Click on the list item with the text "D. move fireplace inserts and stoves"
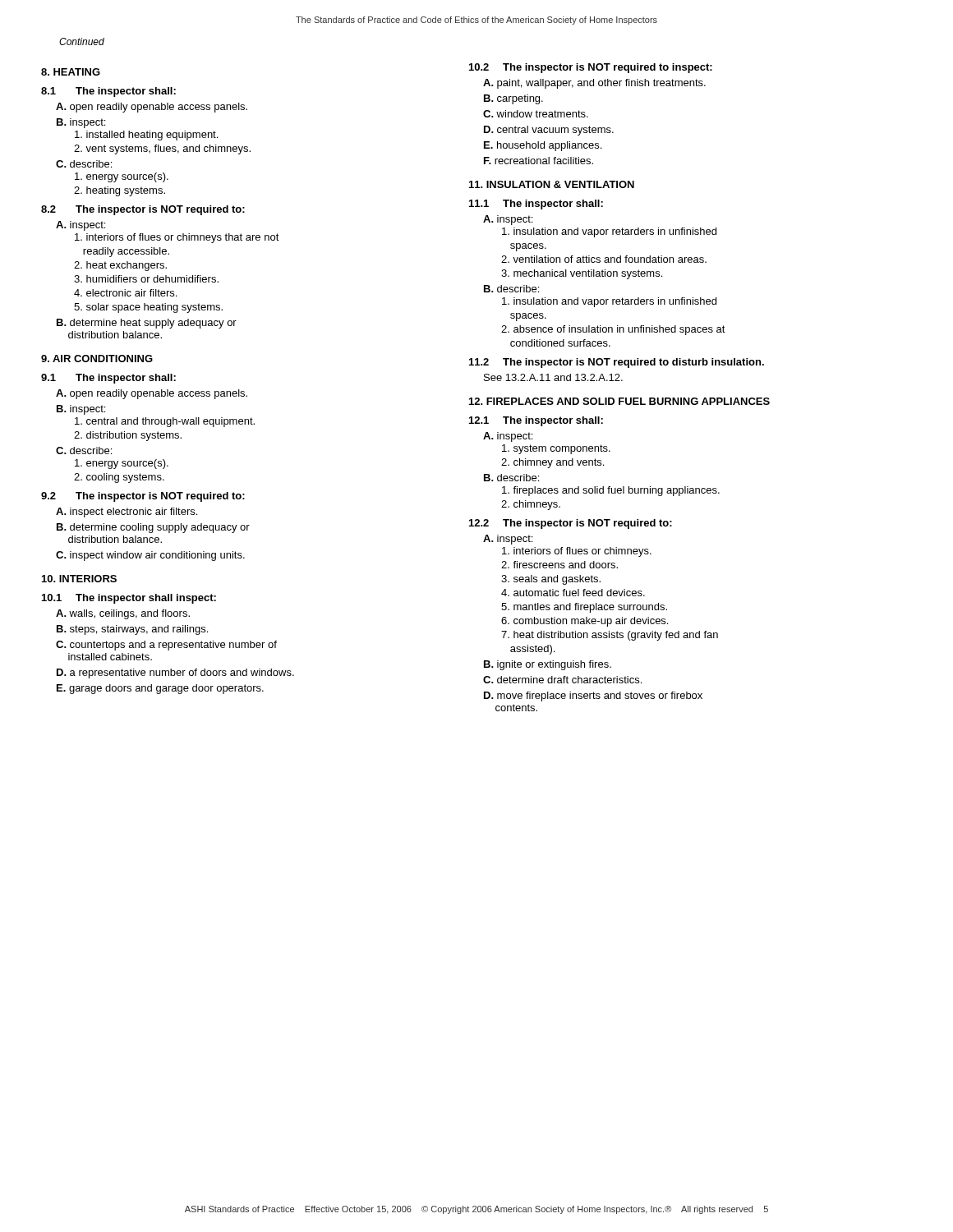Image resolution: width=953 pixels, height=1232 pixels. click(593, 701)
